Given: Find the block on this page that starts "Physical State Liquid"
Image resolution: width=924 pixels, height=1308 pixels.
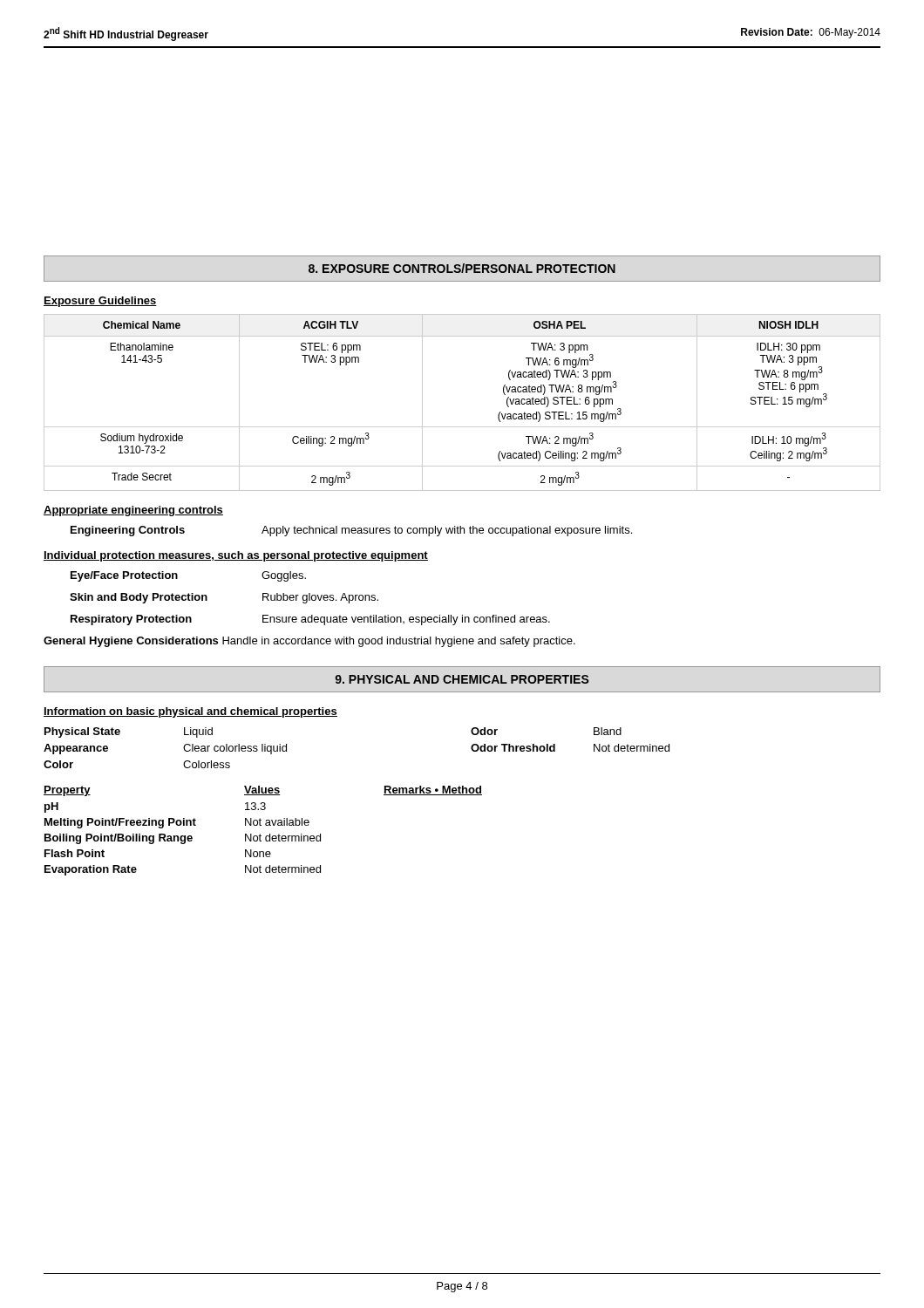Looking at the screenshot, I should [462, 749].
